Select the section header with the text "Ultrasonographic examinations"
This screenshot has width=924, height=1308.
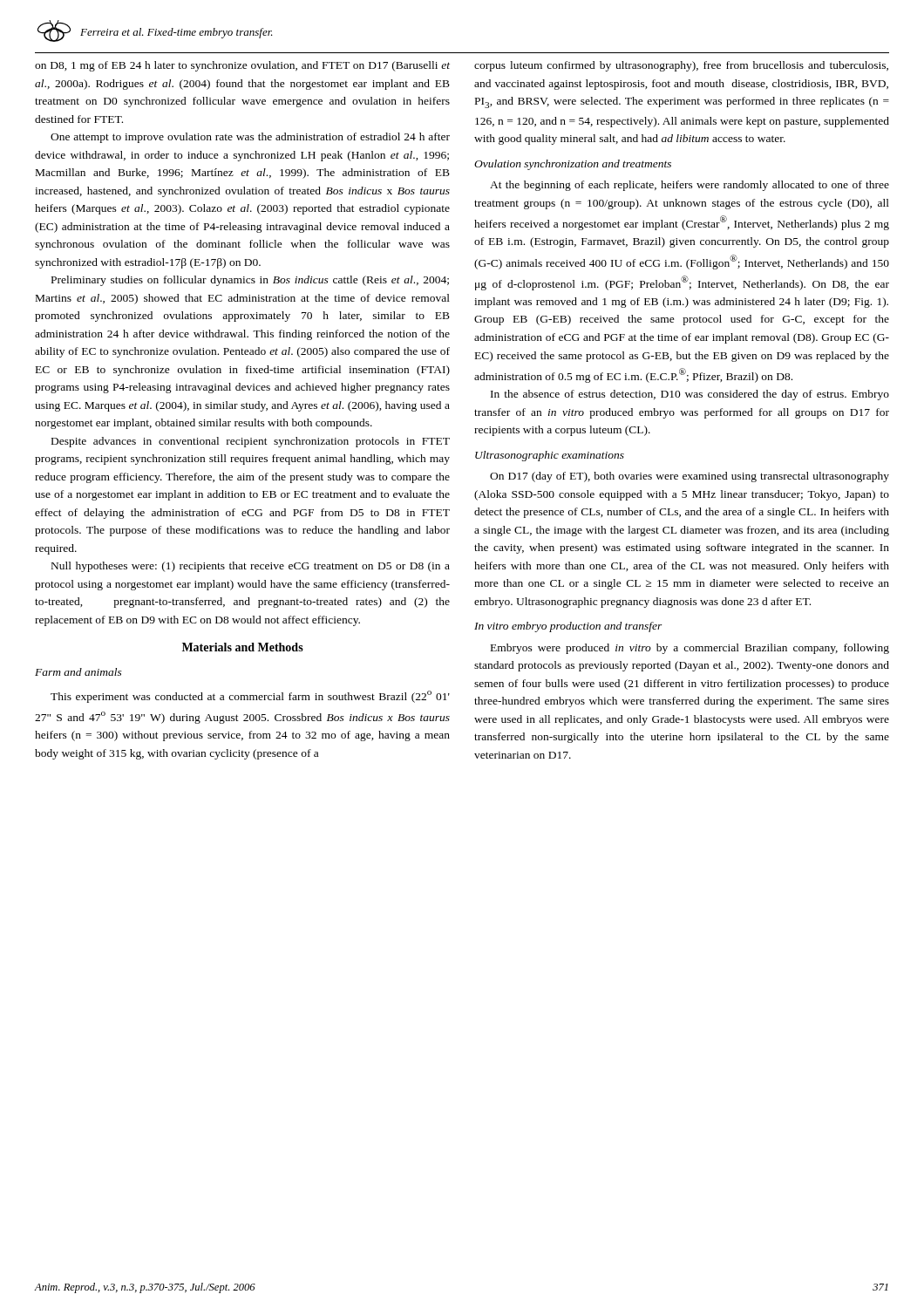coord(549,454)
